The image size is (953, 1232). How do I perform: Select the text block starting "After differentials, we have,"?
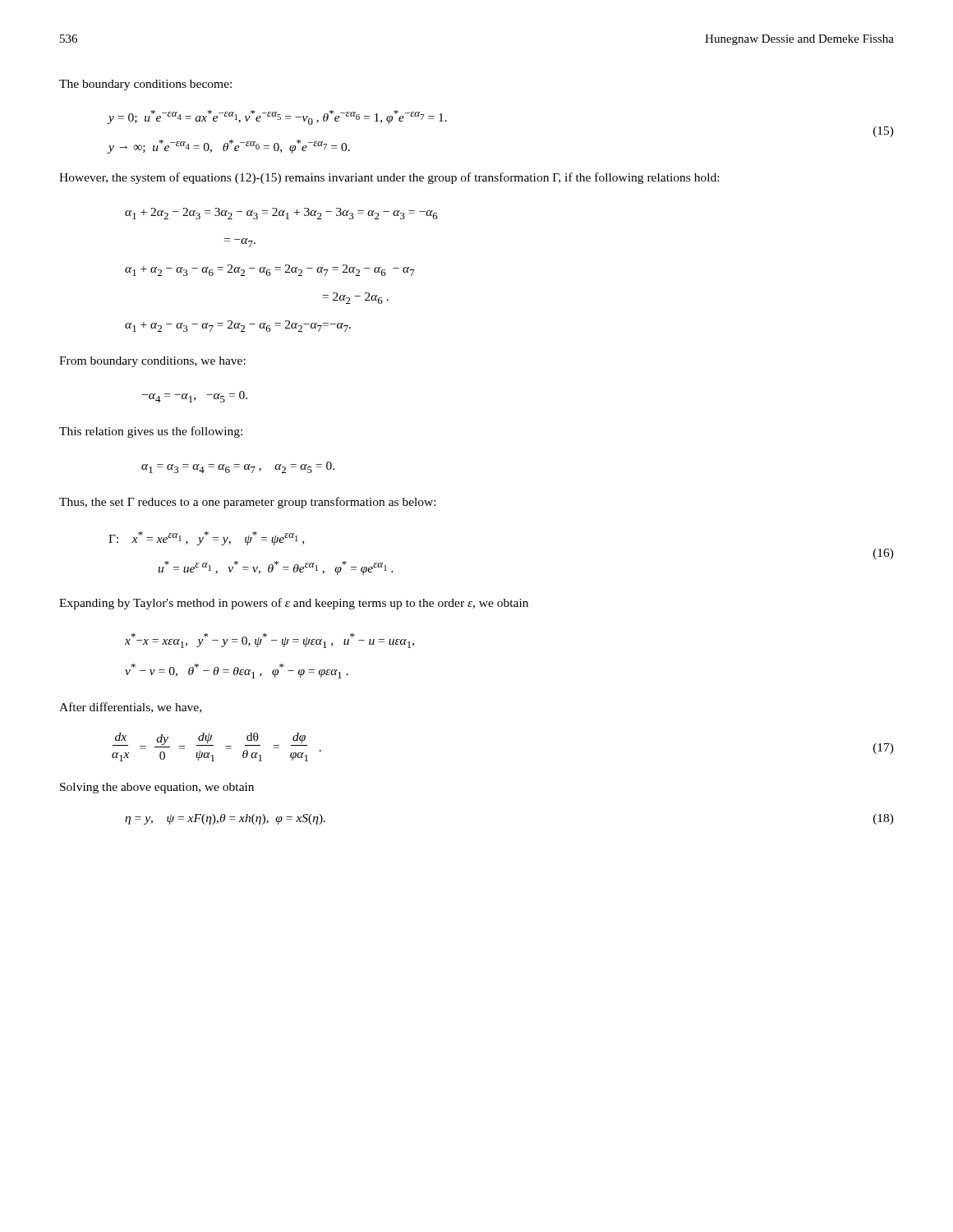(x=131, y=707)
